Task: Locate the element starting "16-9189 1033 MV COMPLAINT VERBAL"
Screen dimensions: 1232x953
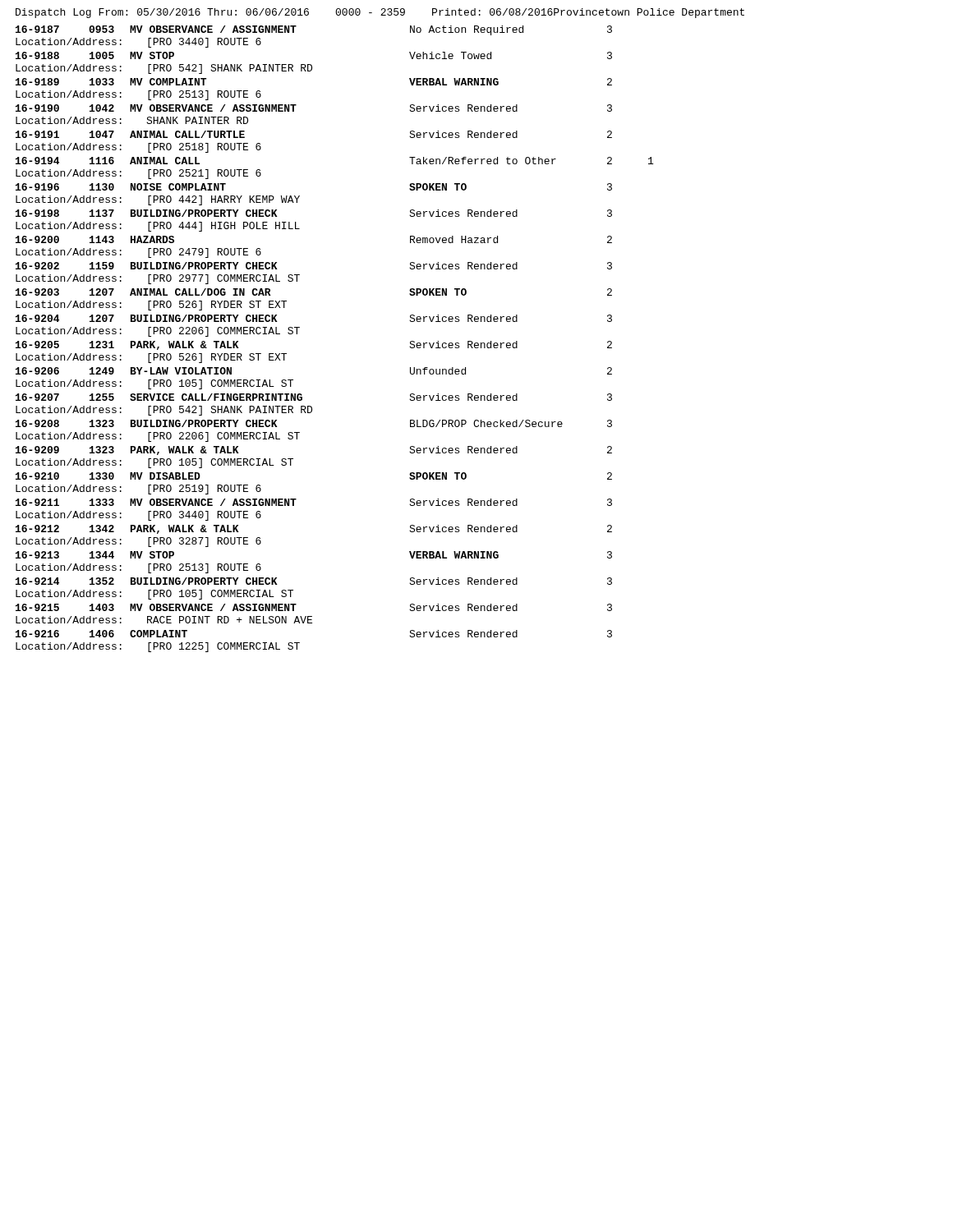Action: click(476, 89)
